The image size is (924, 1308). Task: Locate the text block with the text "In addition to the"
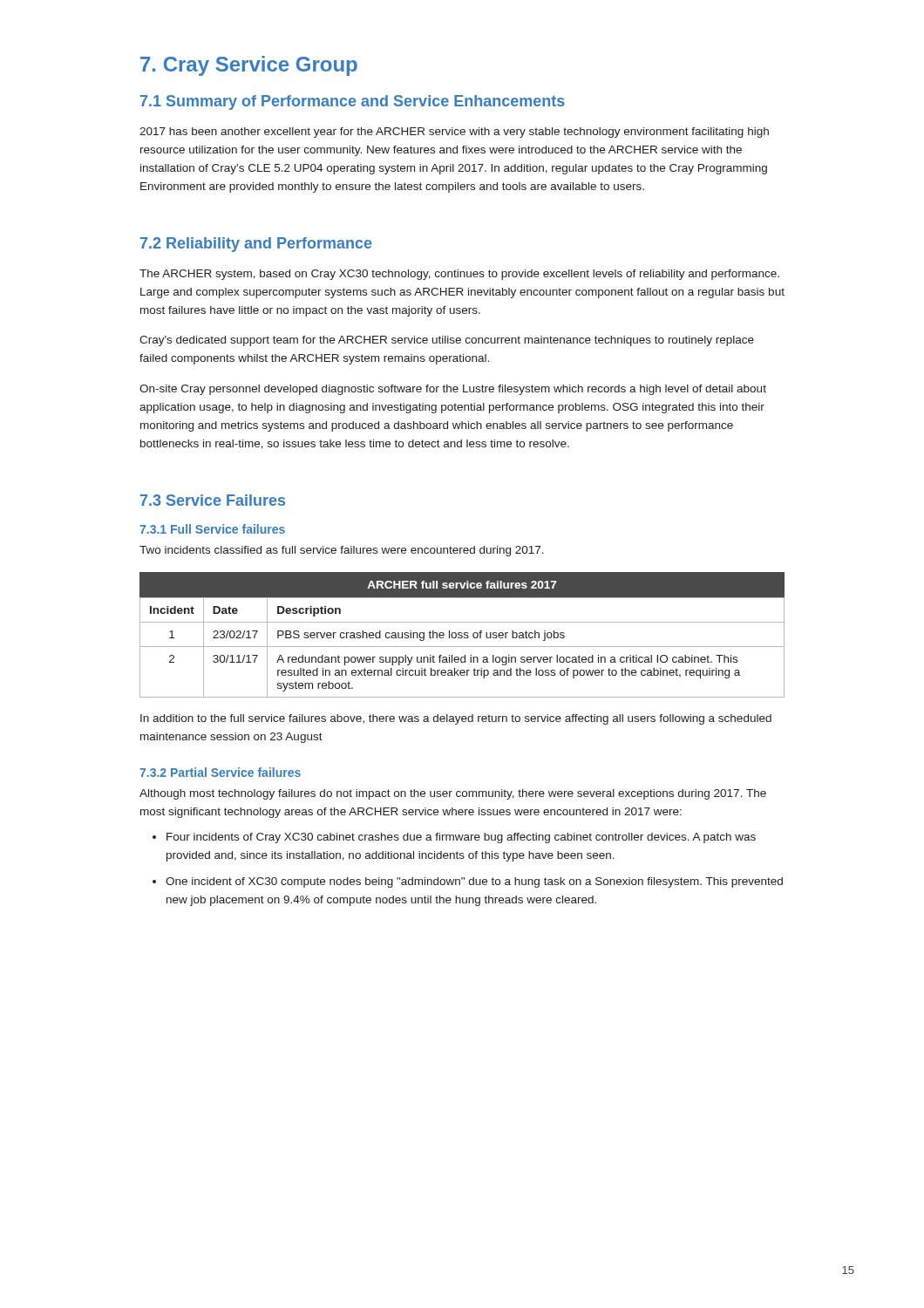pos(456,727)
